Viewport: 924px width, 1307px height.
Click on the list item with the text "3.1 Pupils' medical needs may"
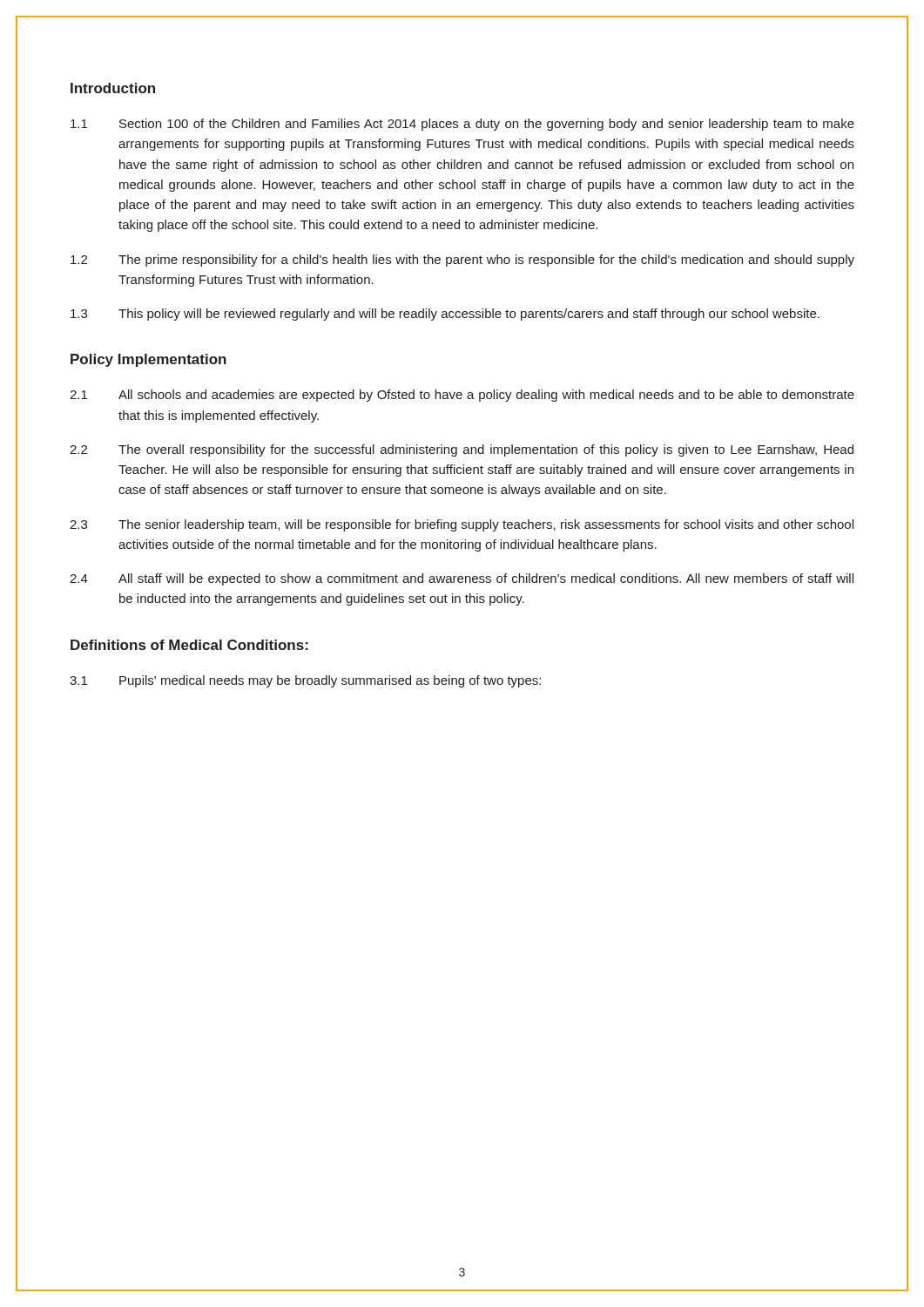point(462,680)
